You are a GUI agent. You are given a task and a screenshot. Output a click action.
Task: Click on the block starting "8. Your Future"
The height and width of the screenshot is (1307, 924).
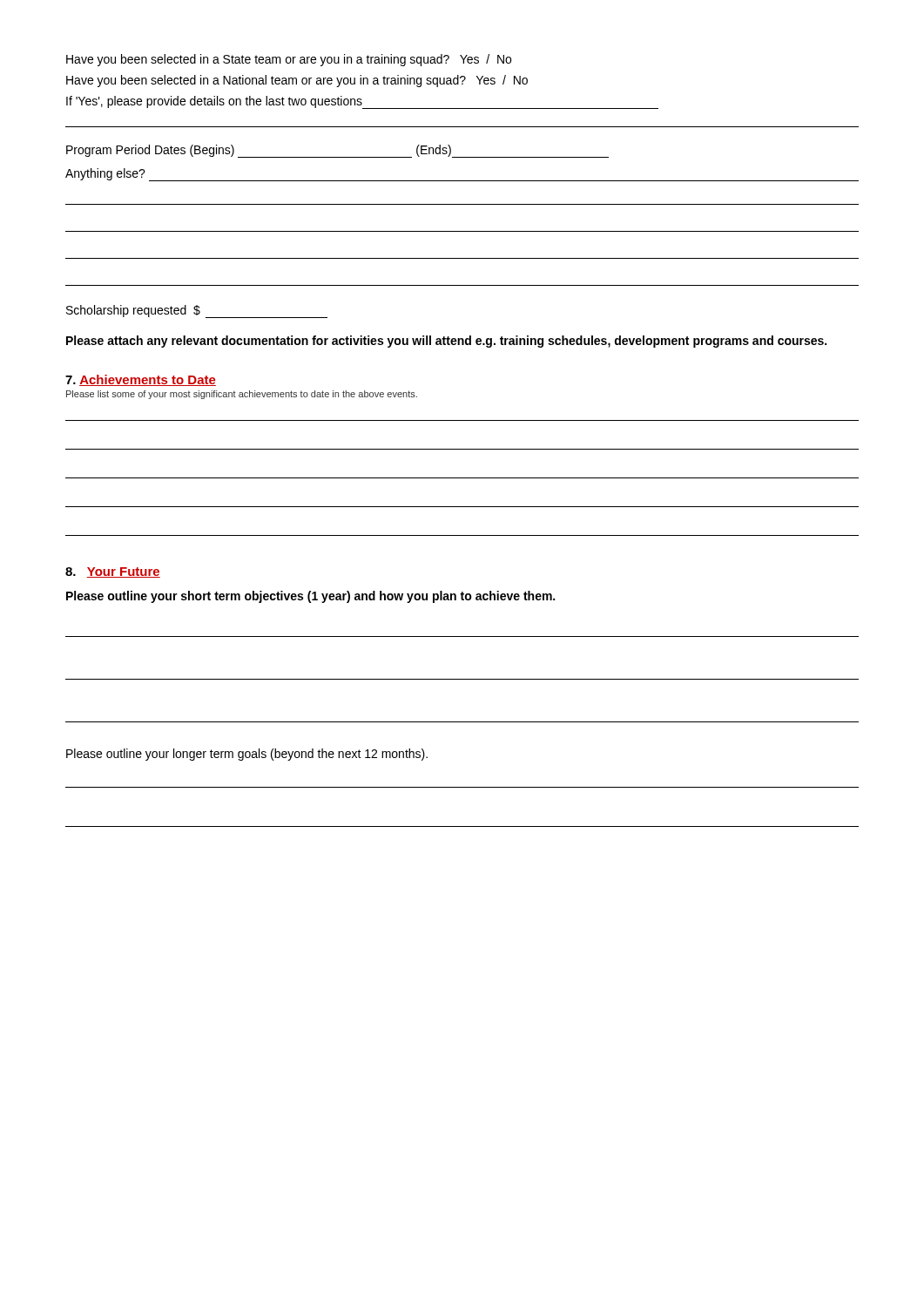[x=113, y=571]
